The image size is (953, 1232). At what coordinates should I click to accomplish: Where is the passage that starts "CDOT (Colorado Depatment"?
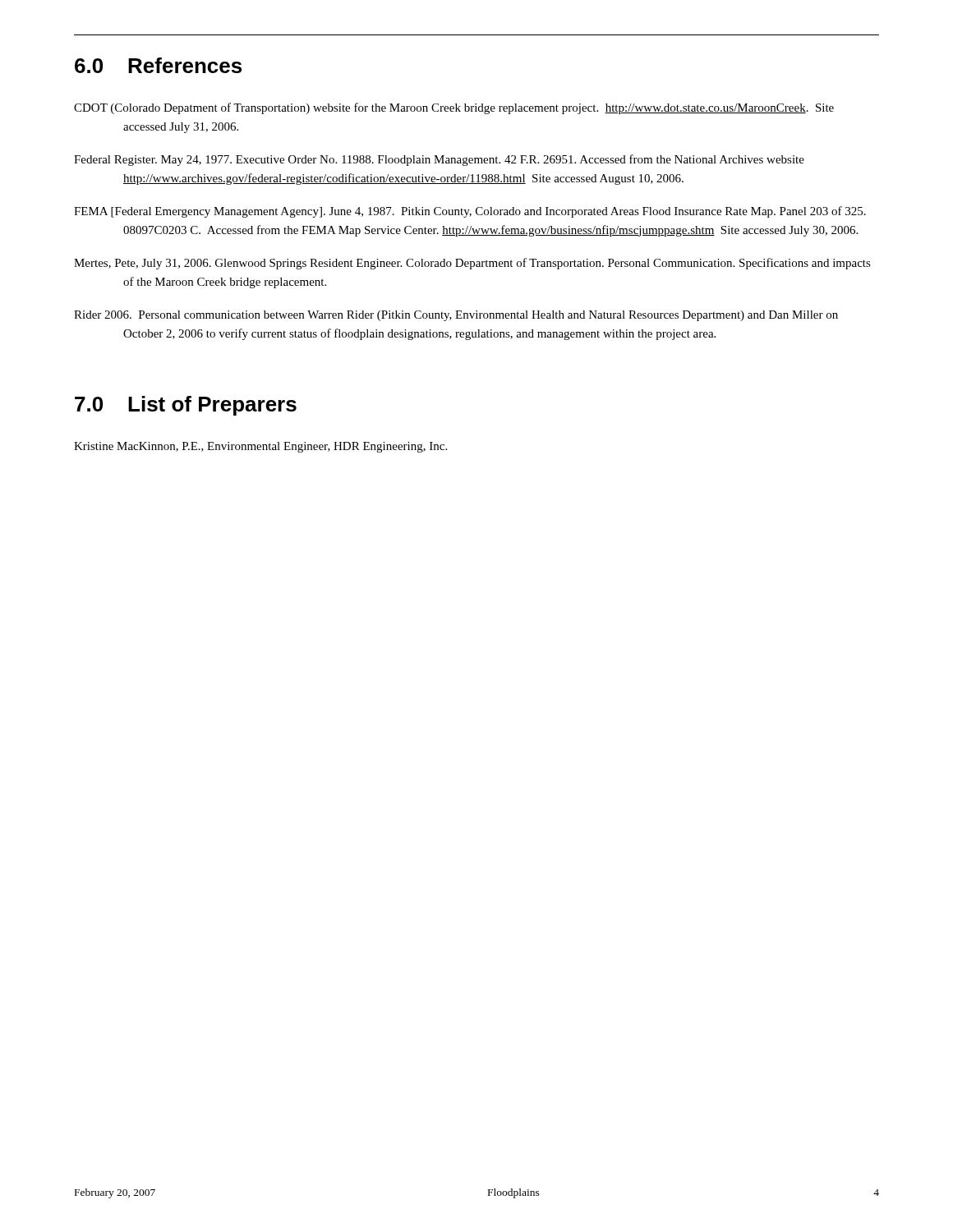pos(454,117)
